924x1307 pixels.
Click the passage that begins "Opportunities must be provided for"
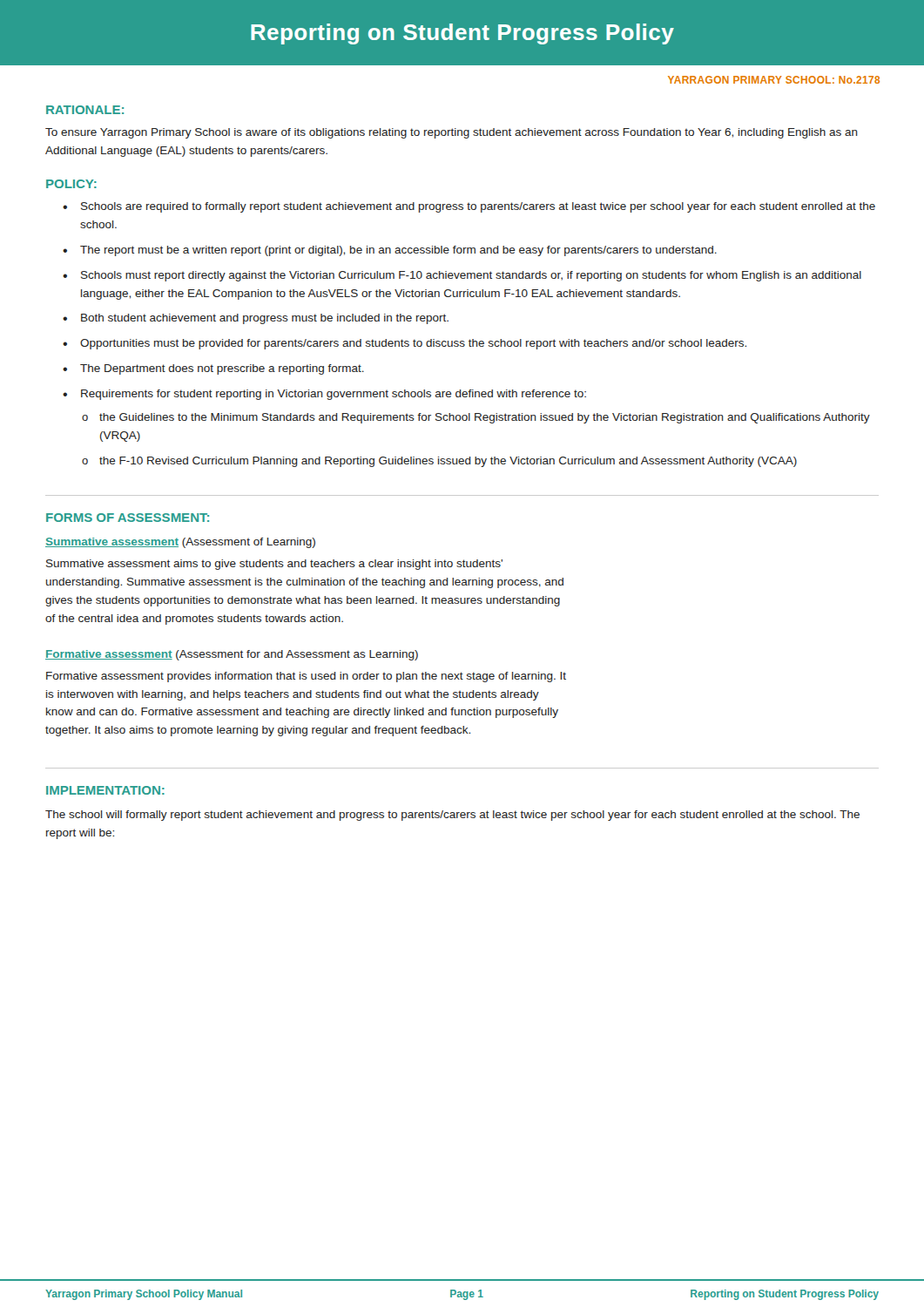pos(414,343)
